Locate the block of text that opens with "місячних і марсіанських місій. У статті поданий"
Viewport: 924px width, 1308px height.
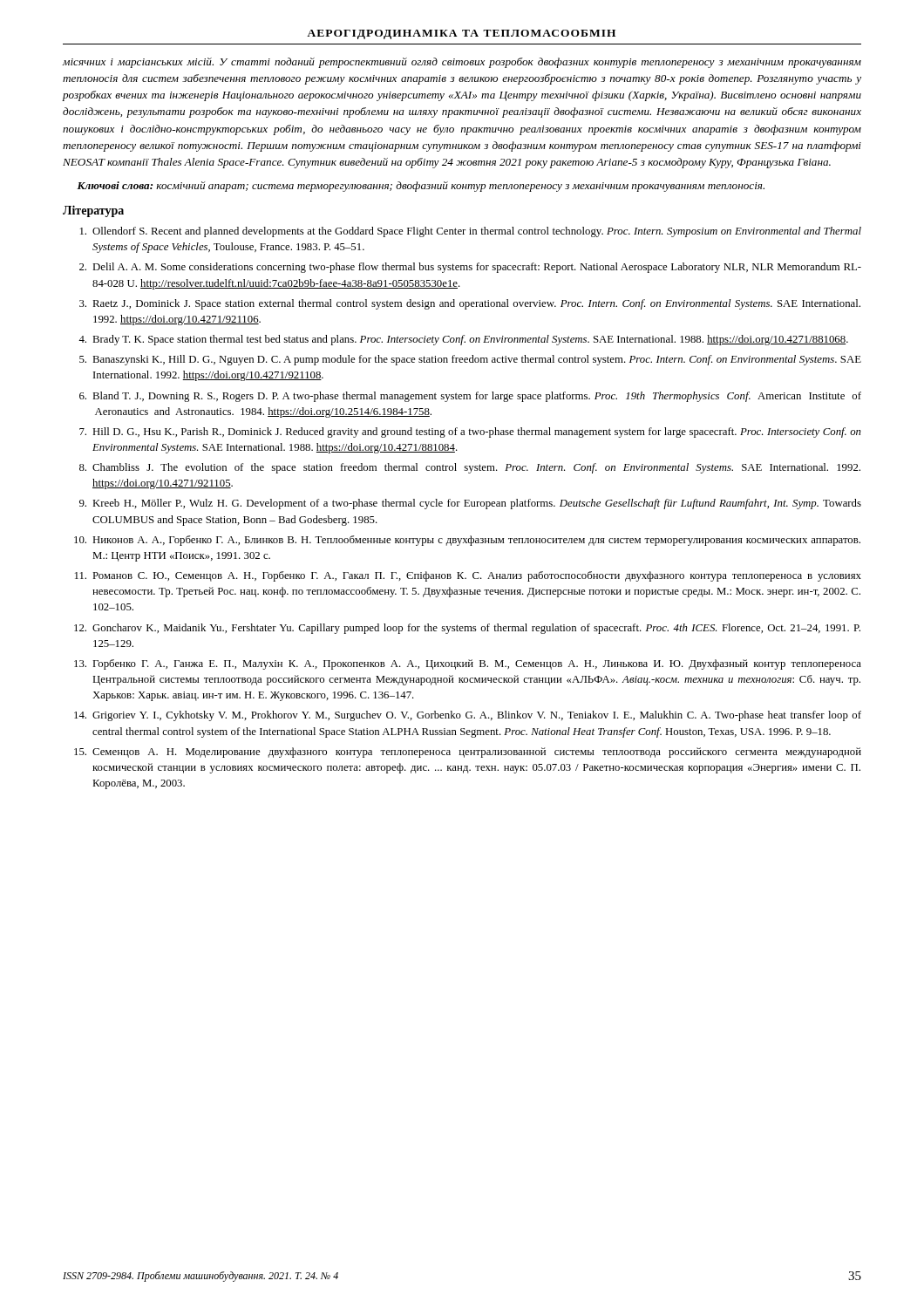tap(462, 112)
